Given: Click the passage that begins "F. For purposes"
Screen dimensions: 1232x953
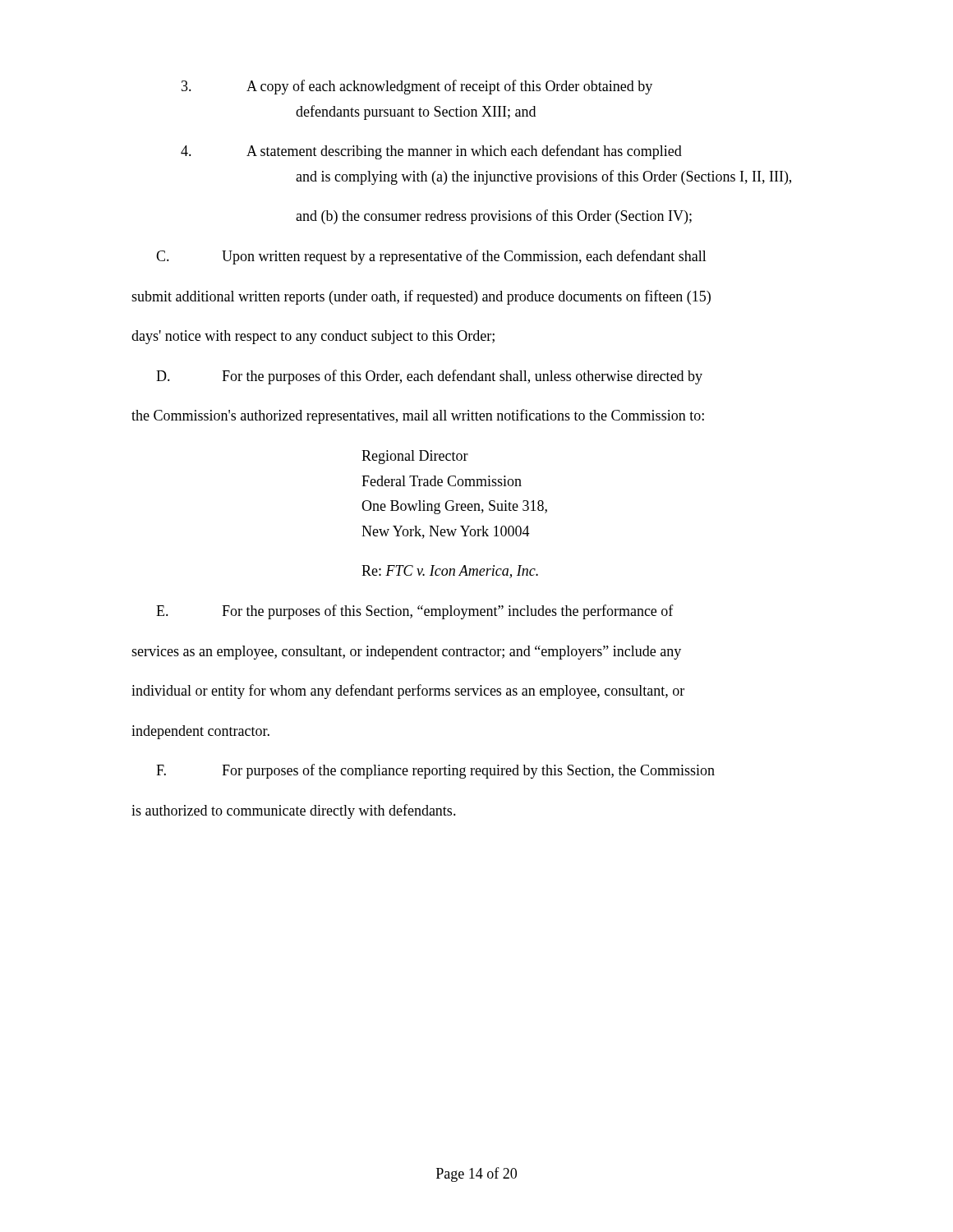Looking at the screenshot, I should 435,771.
